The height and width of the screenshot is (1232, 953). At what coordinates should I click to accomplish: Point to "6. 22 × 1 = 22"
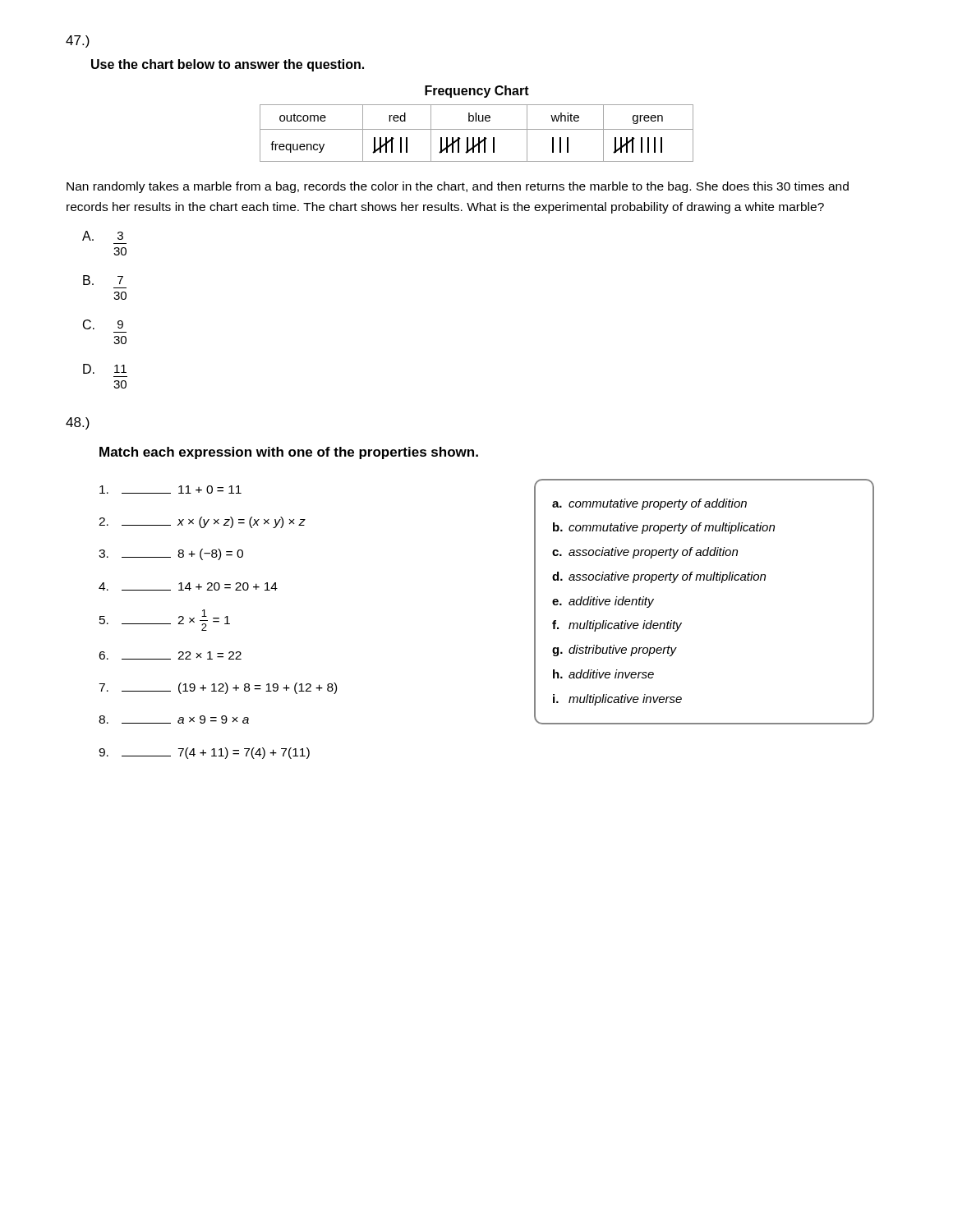click(x=170, y=655)
